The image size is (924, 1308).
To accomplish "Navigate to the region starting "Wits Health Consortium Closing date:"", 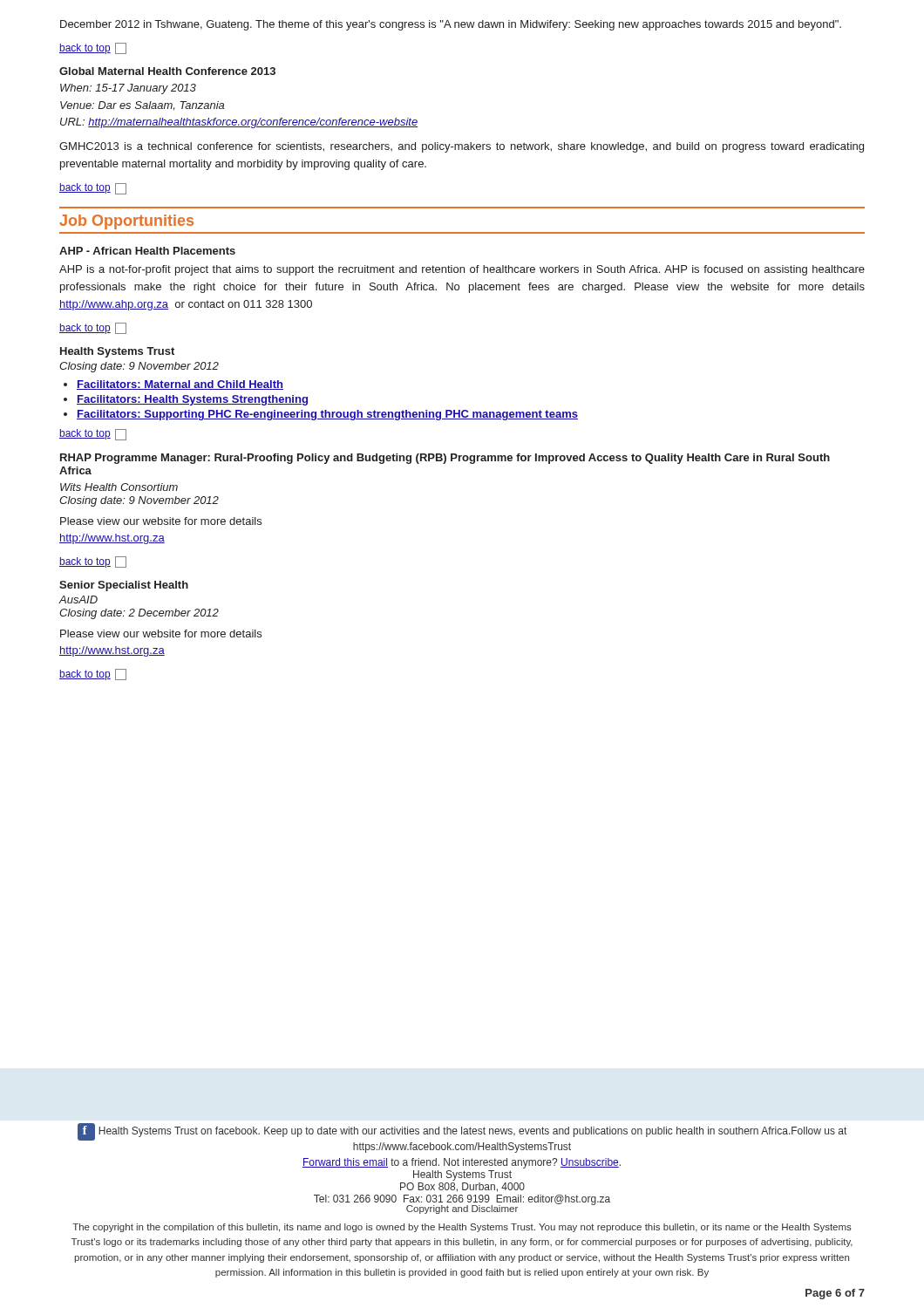I will pyautogui.click(x=139, y=493).
